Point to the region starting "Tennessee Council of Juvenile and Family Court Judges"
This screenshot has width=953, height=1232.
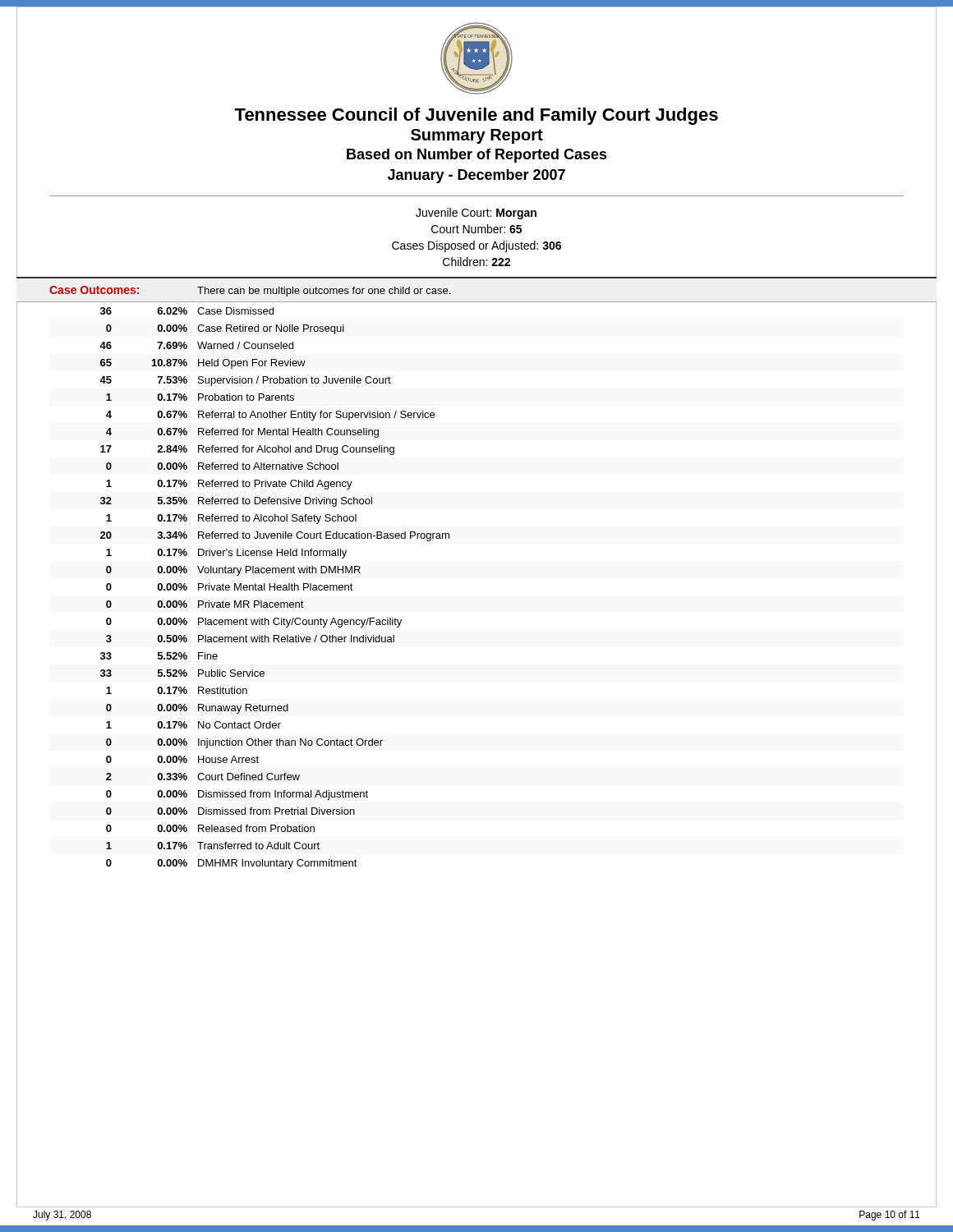(476, 145)
